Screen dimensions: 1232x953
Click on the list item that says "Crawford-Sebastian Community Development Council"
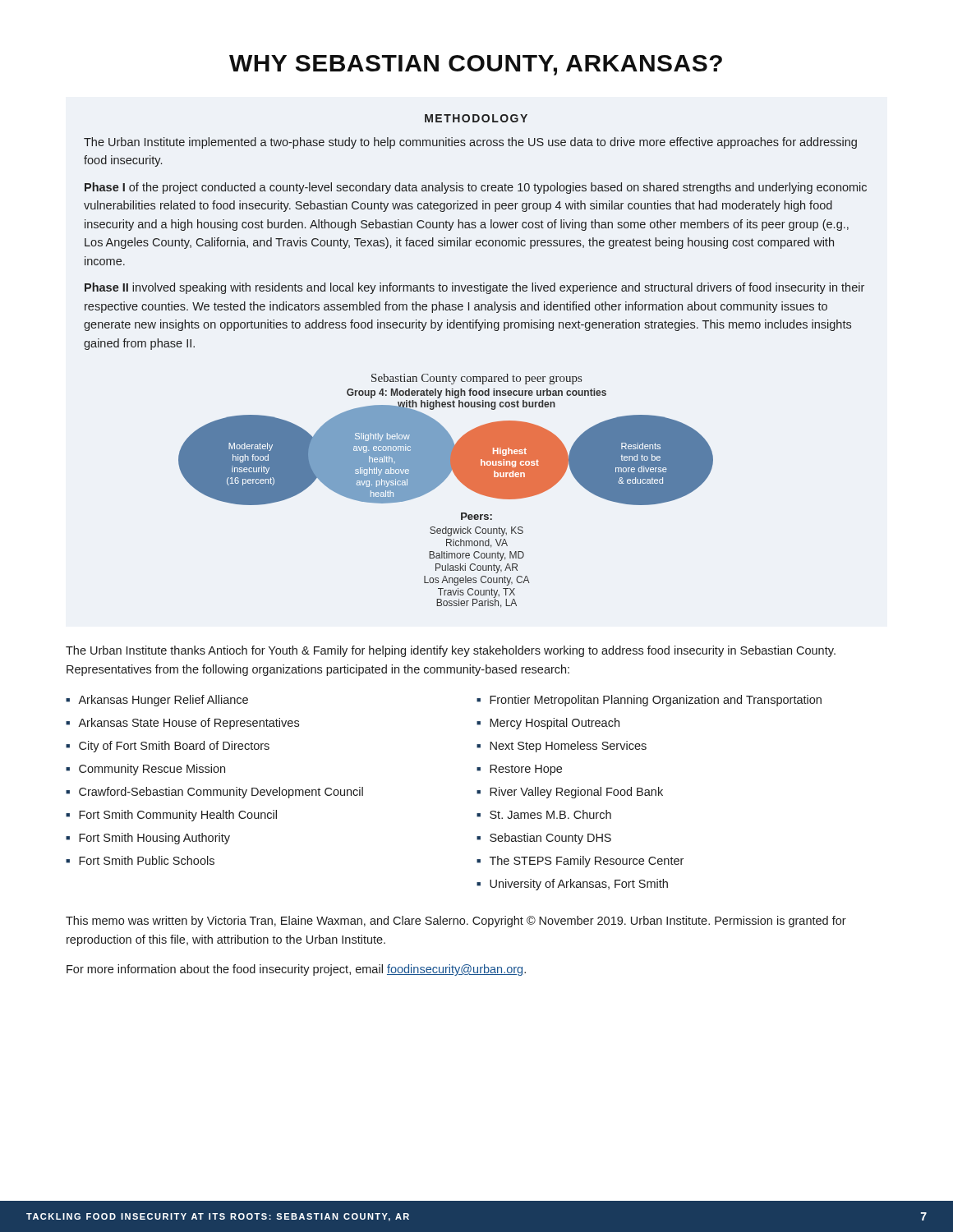pyautogui.click(x=221, y=792)
